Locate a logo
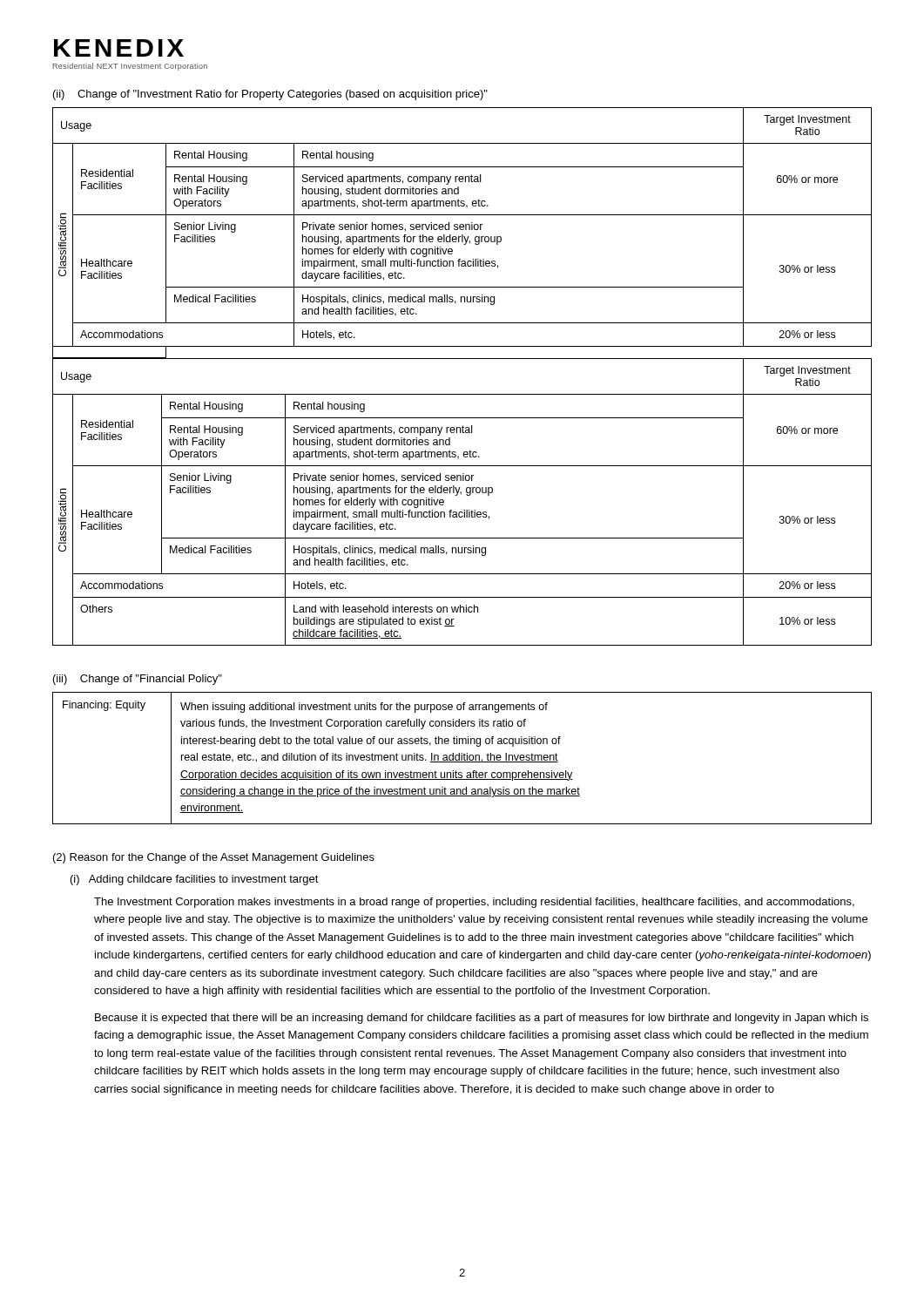The width and height of the screenshot is (924, 1307). click(x=462, y=53)
